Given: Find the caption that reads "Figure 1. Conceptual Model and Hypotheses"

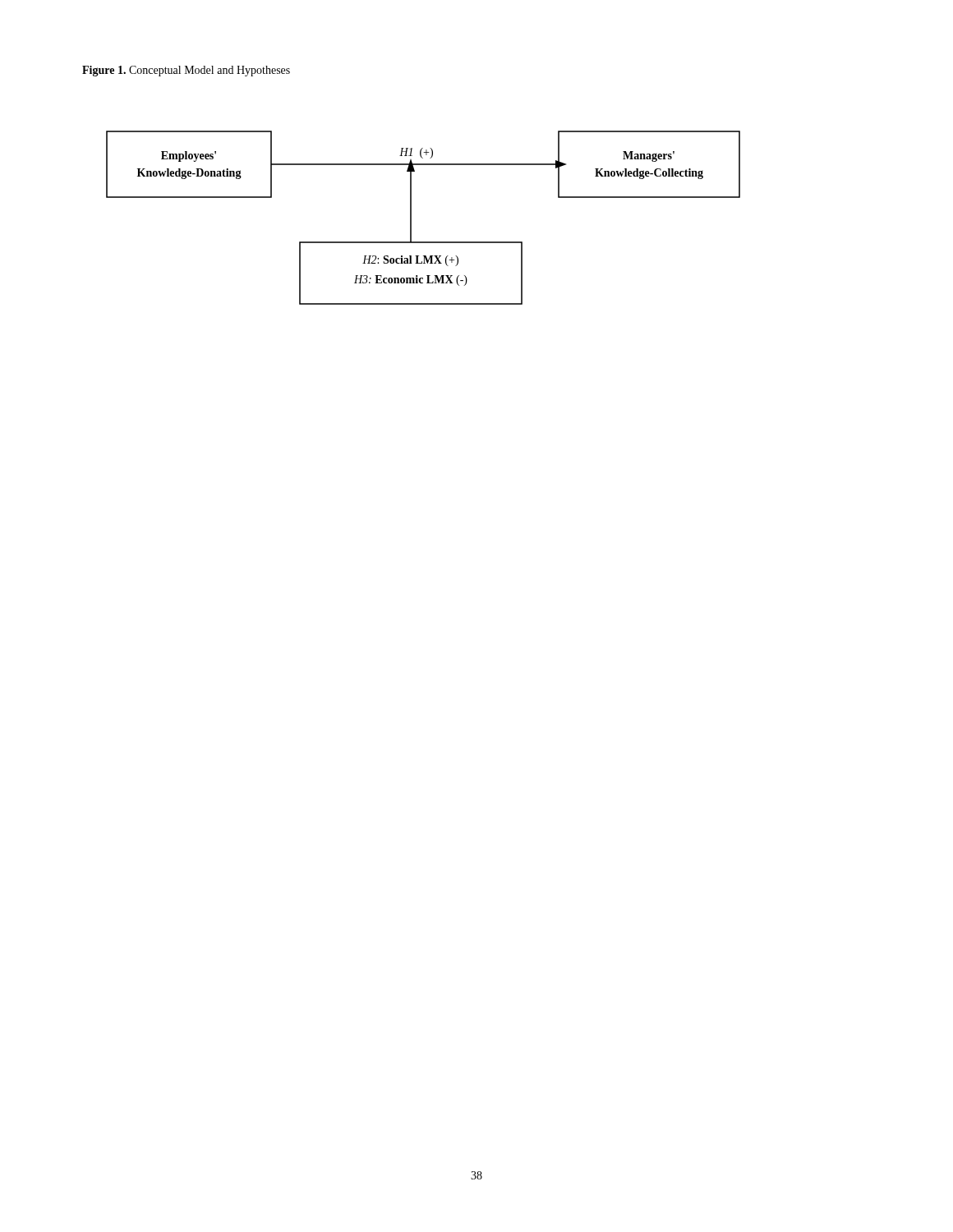Looking at the screenshot, I should 186,70.
